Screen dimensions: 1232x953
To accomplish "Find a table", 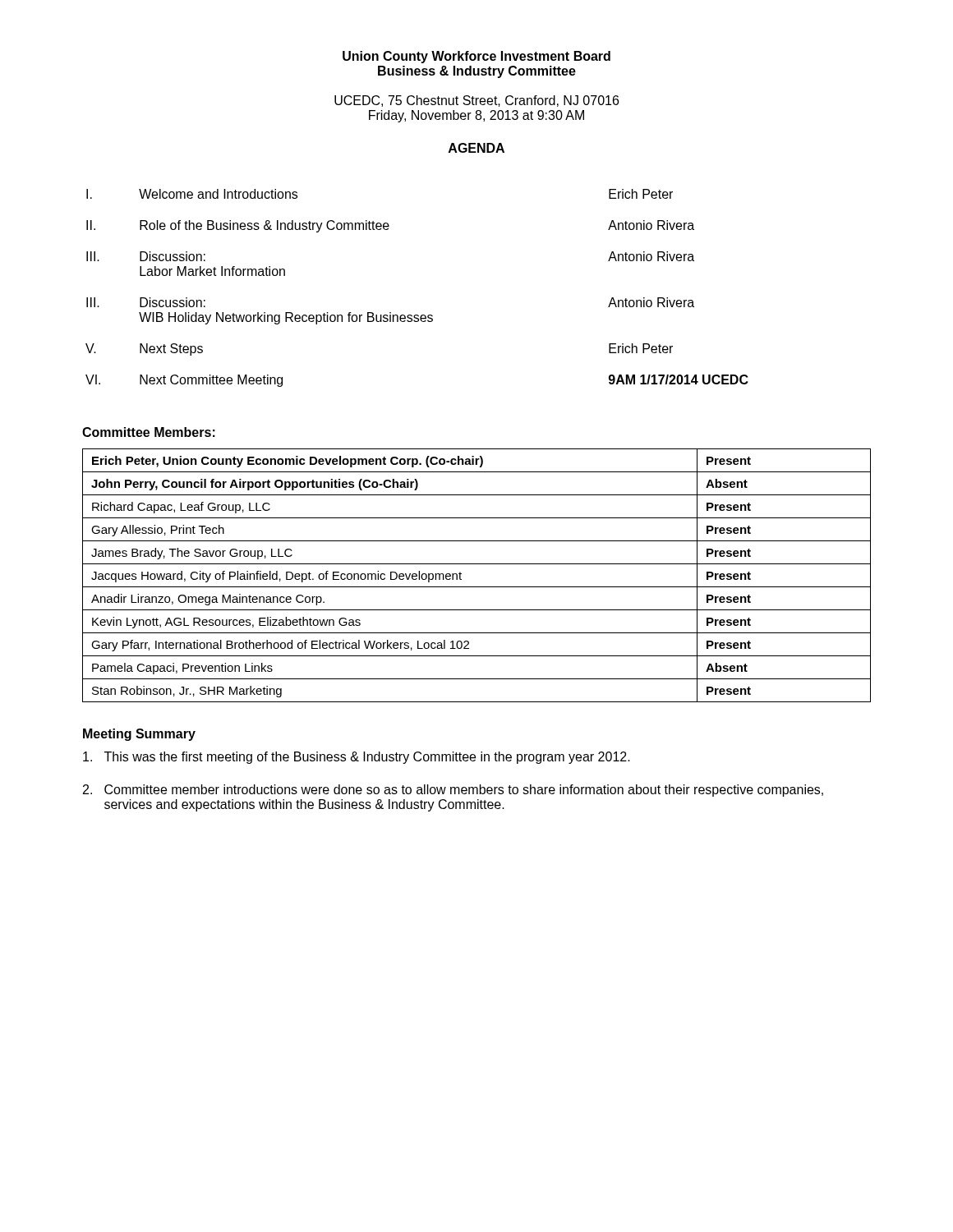I will pos(476,575).
